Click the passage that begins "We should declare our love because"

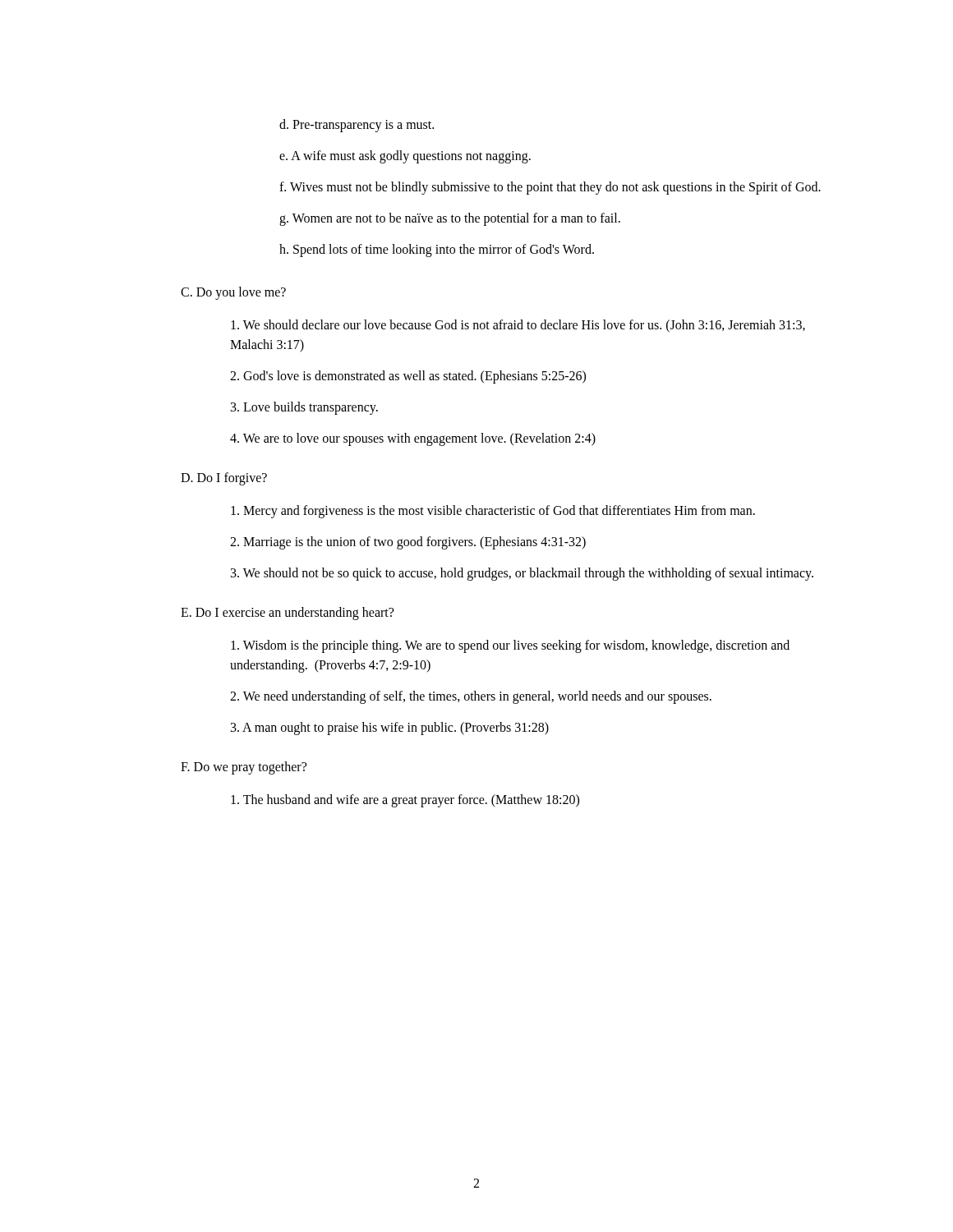[x=518, y=335]
